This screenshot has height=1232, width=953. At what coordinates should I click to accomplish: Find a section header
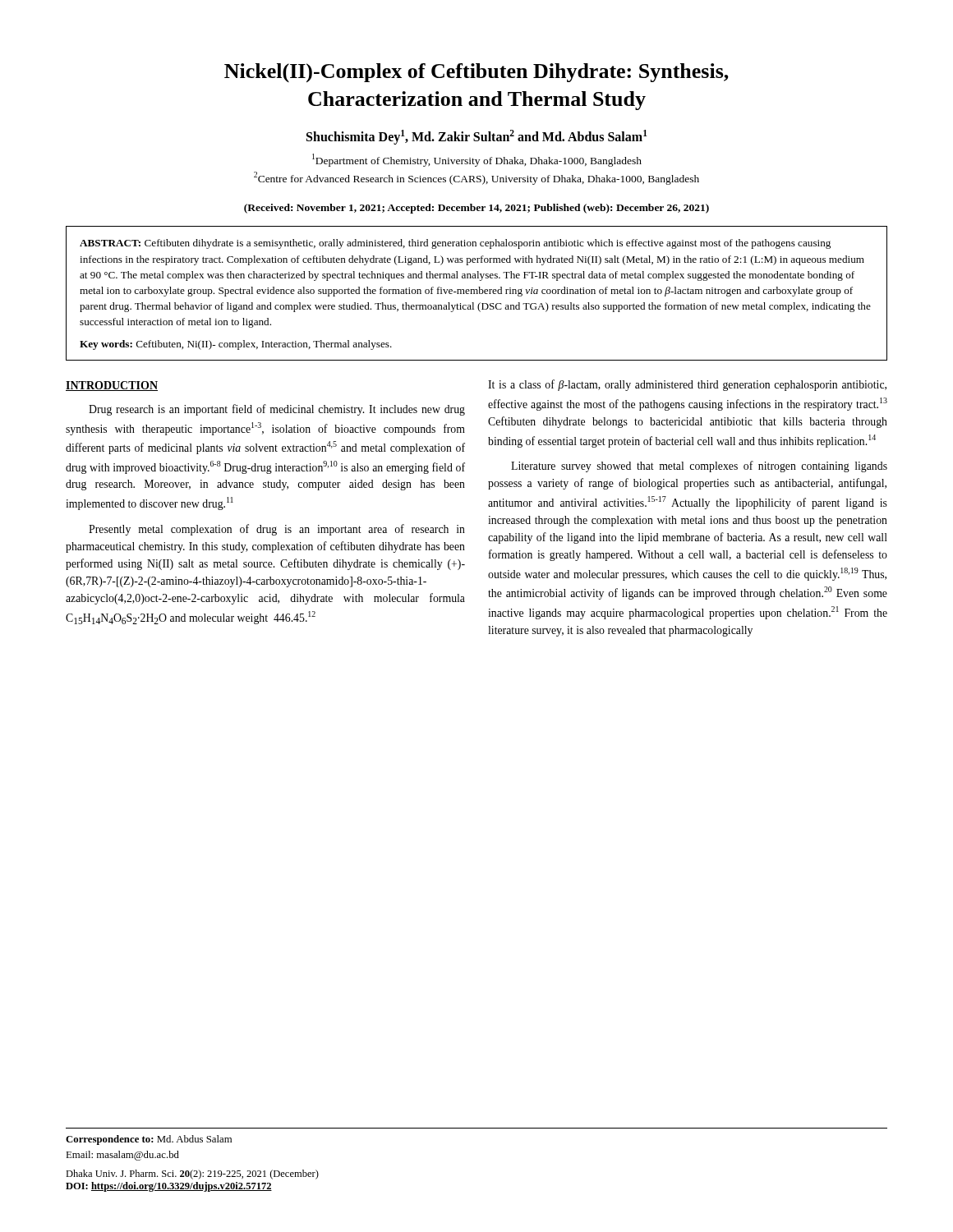tap(112, 386)
